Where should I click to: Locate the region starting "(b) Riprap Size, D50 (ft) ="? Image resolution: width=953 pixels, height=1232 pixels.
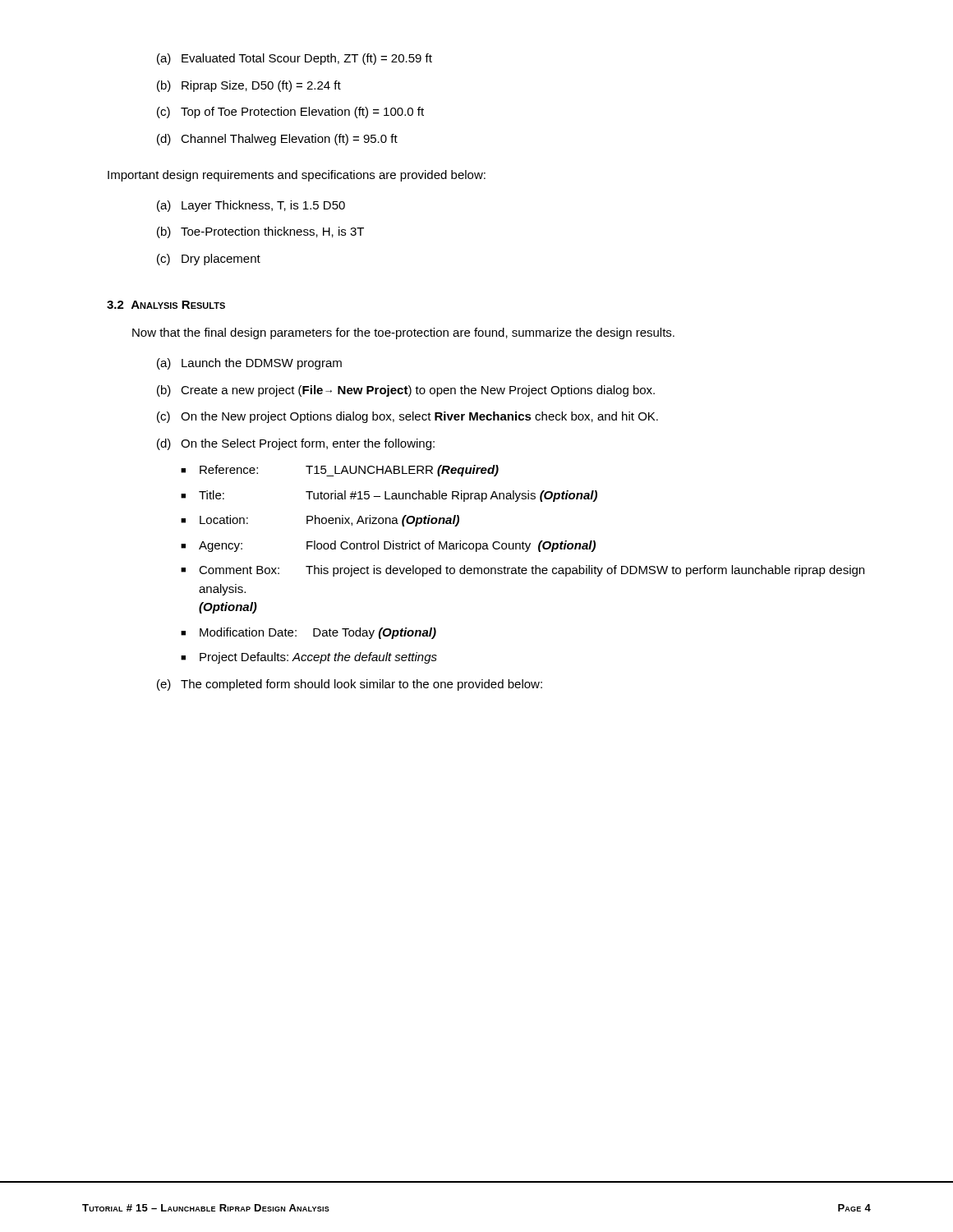click(249, 86)
